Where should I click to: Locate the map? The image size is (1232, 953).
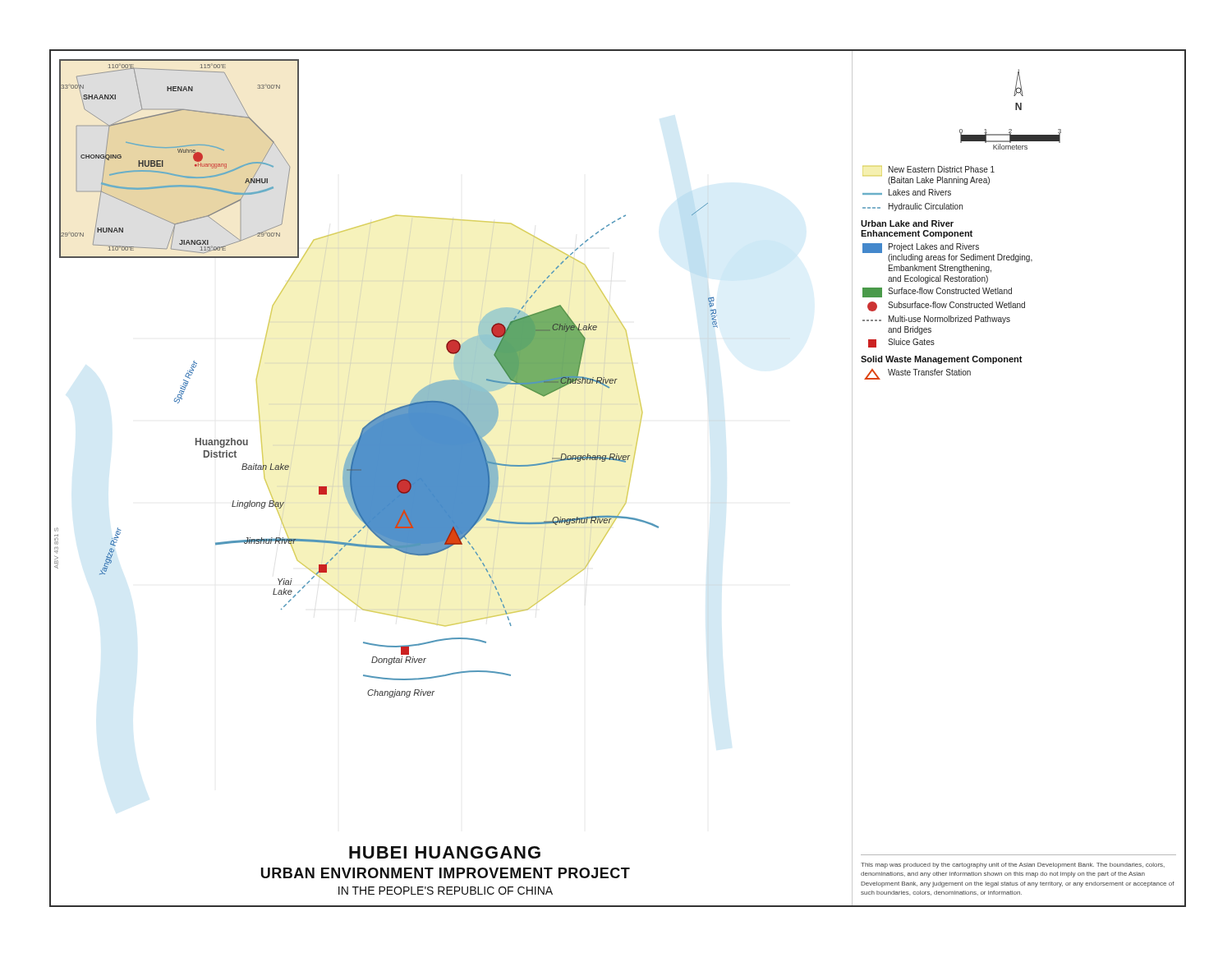(x=179, y=159)
